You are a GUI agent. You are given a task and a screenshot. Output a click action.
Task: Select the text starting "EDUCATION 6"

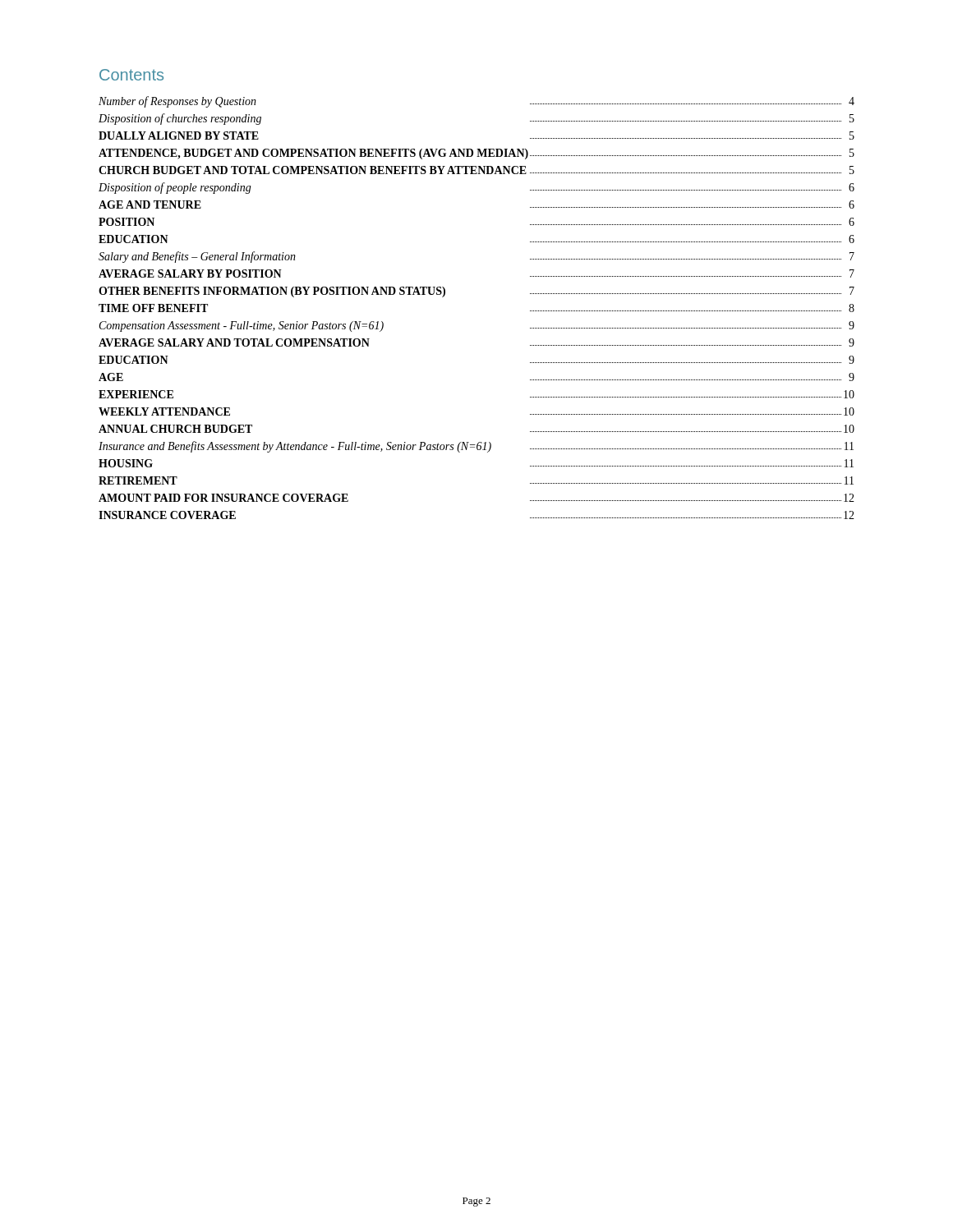point(125,239)
